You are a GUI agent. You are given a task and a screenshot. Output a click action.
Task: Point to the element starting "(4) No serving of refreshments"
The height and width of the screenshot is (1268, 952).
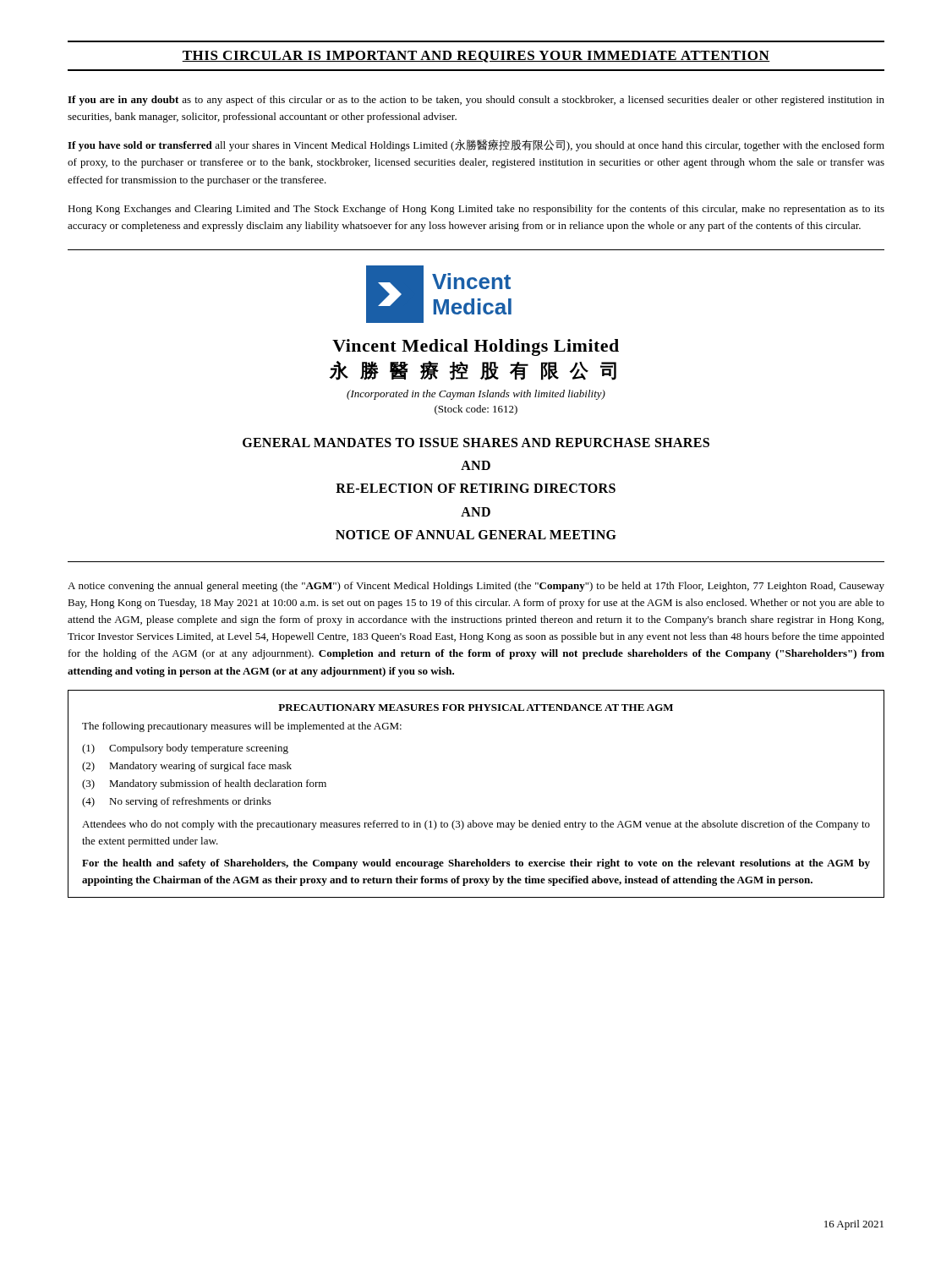click(177, 802)
